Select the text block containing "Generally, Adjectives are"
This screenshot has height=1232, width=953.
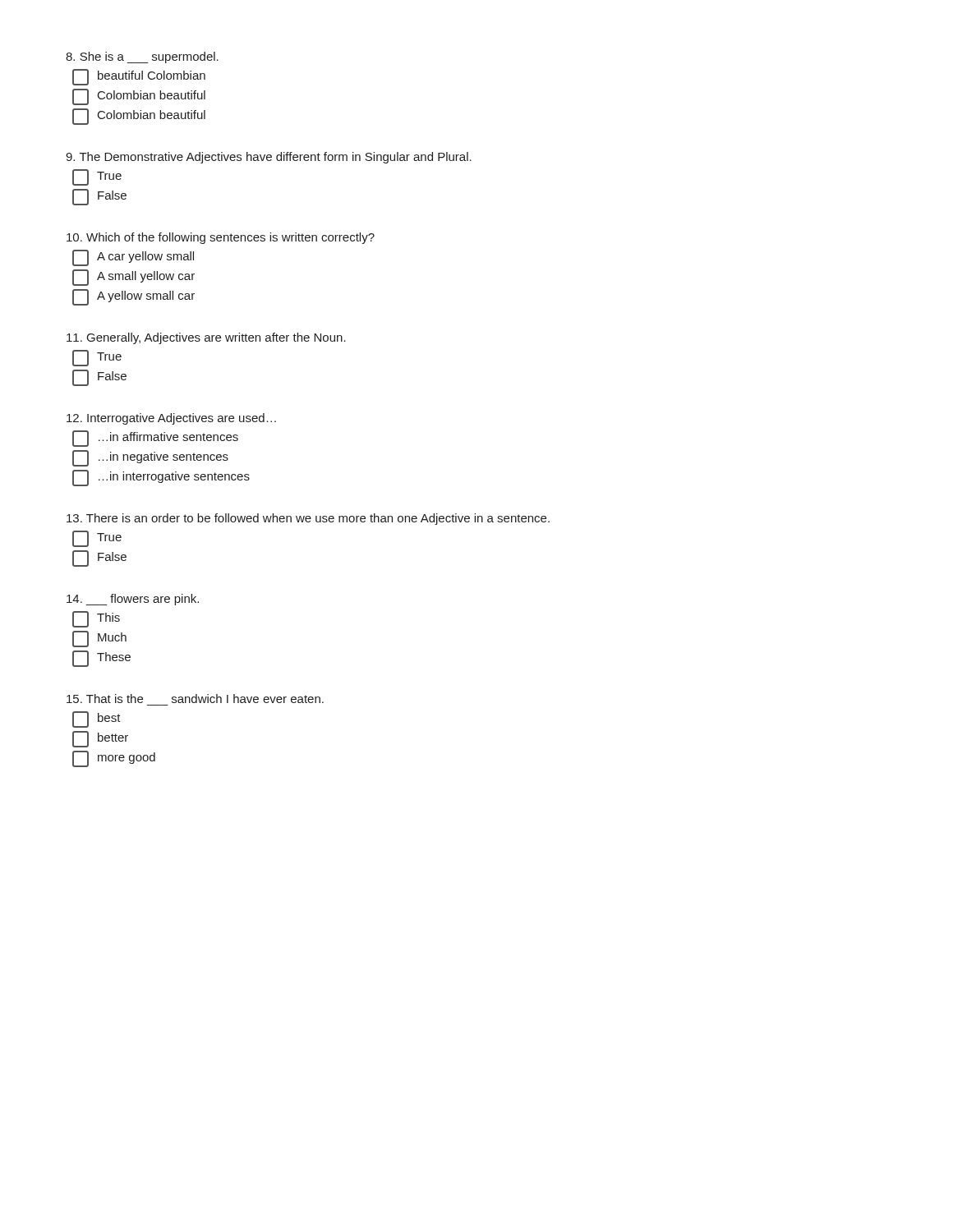(x=206, y=337)
